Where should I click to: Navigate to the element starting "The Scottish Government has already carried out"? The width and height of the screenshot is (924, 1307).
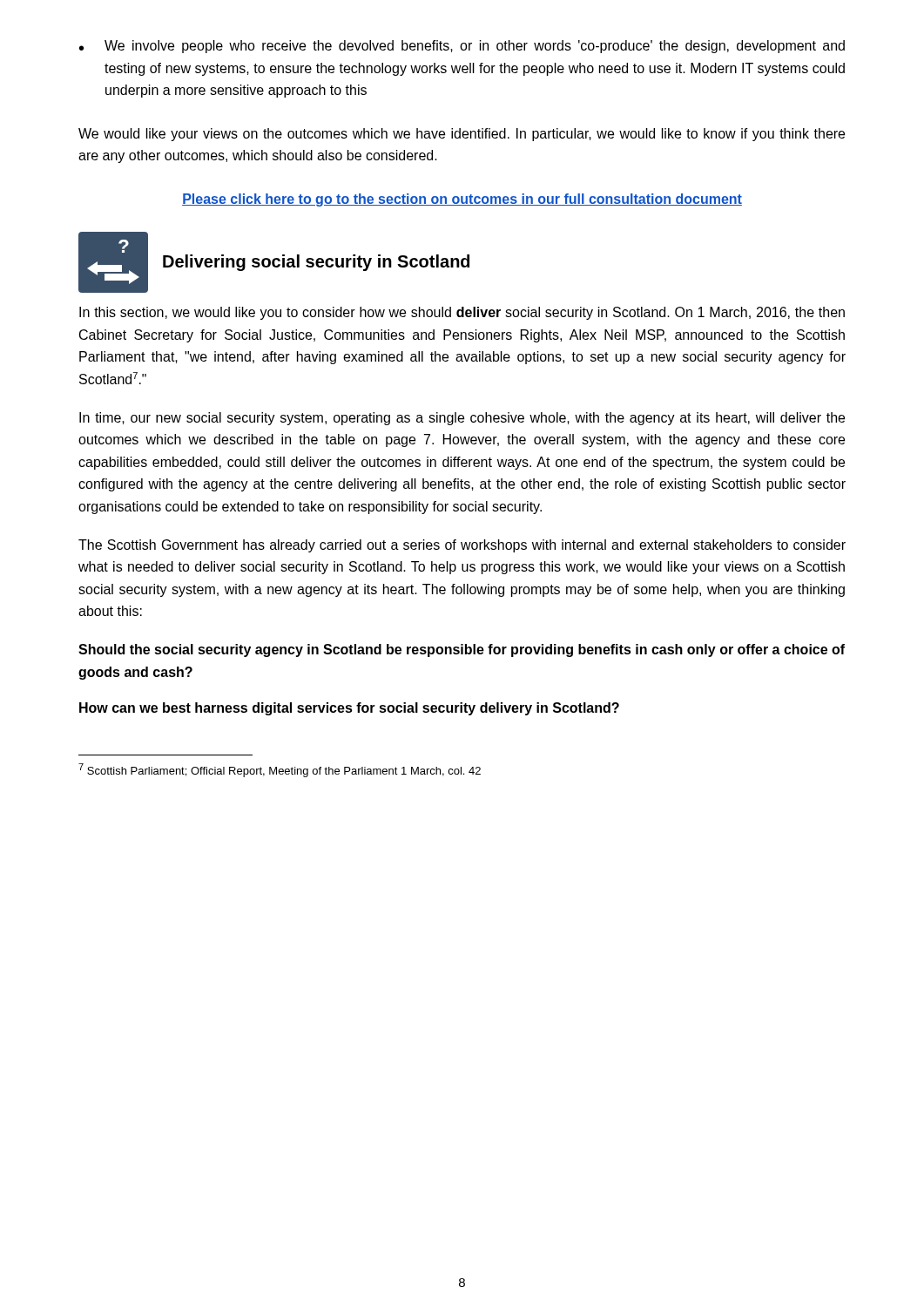click(462, 578)
